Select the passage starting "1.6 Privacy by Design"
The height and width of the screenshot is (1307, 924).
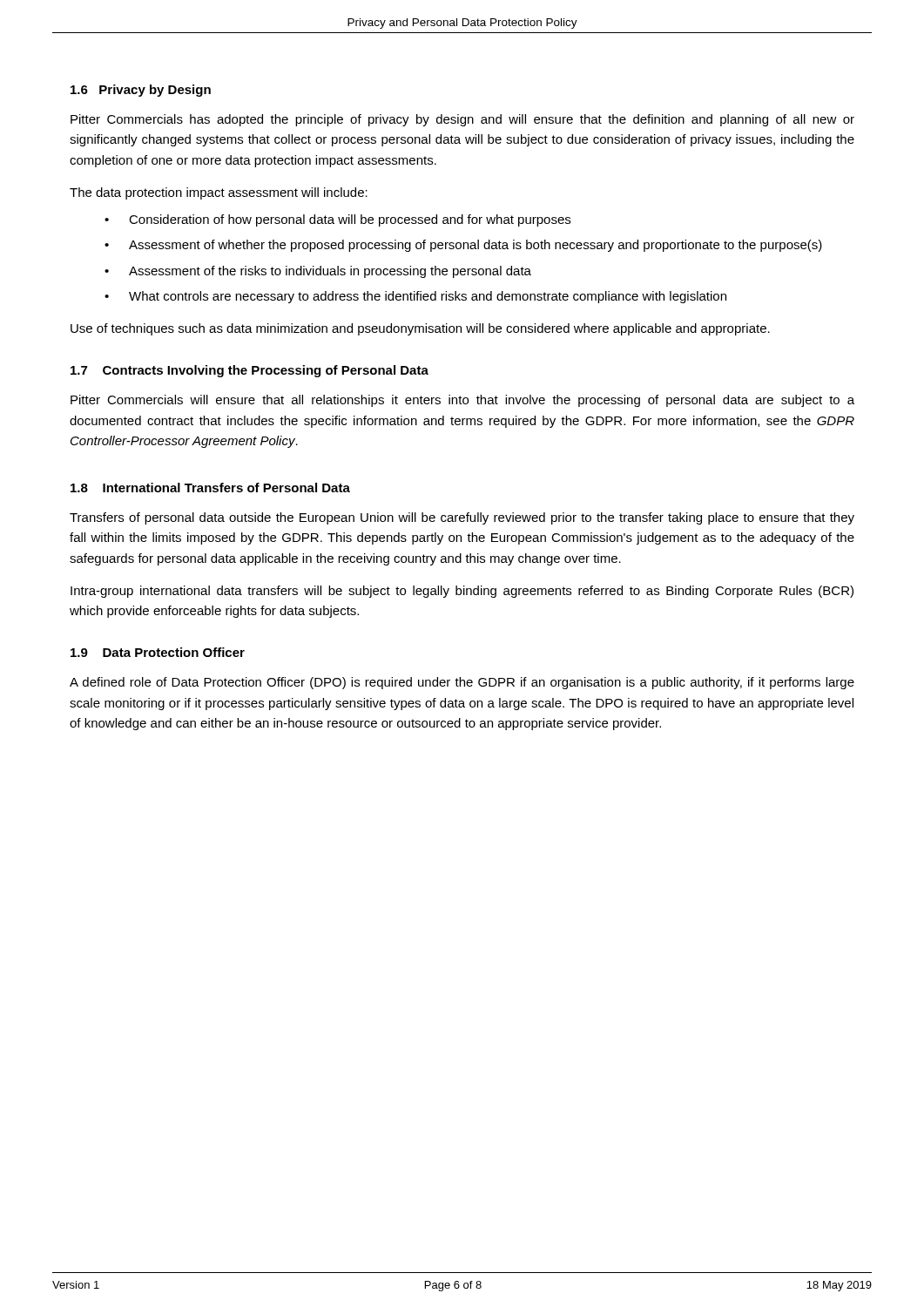[x=140, y=89]
